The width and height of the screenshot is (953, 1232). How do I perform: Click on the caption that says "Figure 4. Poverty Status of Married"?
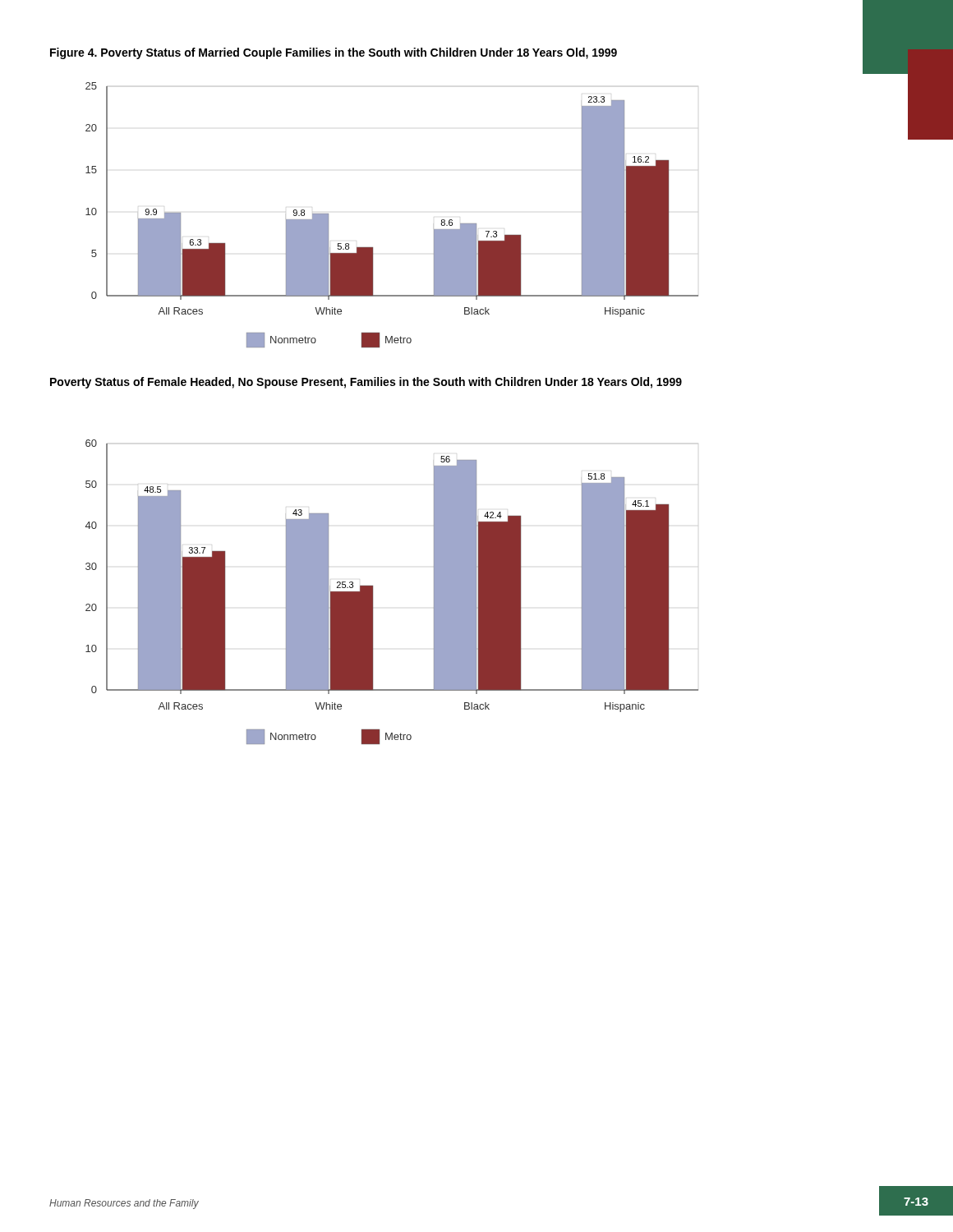point(333,53)
